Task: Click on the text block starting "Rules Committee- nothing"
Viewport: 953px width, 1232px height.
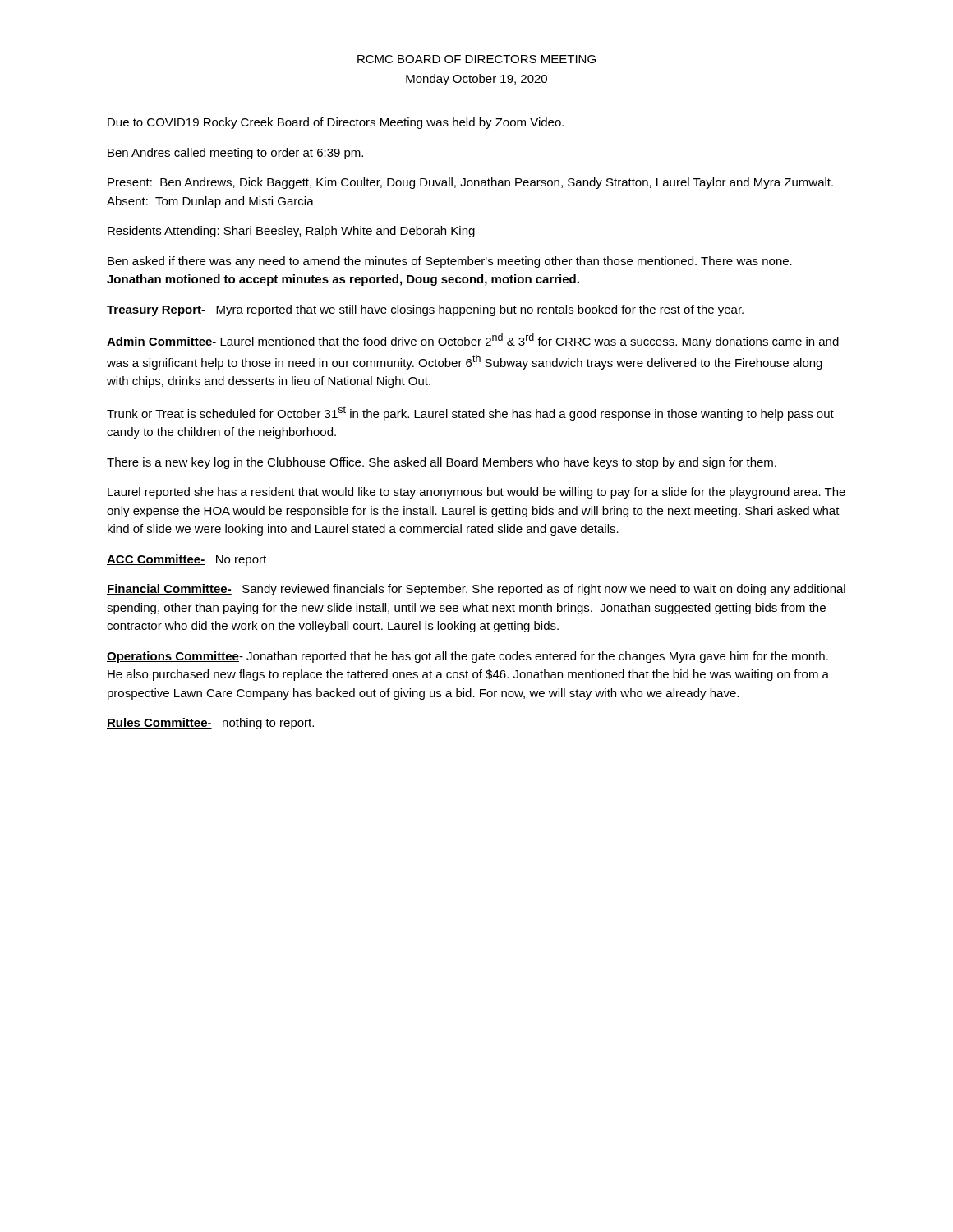Action: point(211,722)
